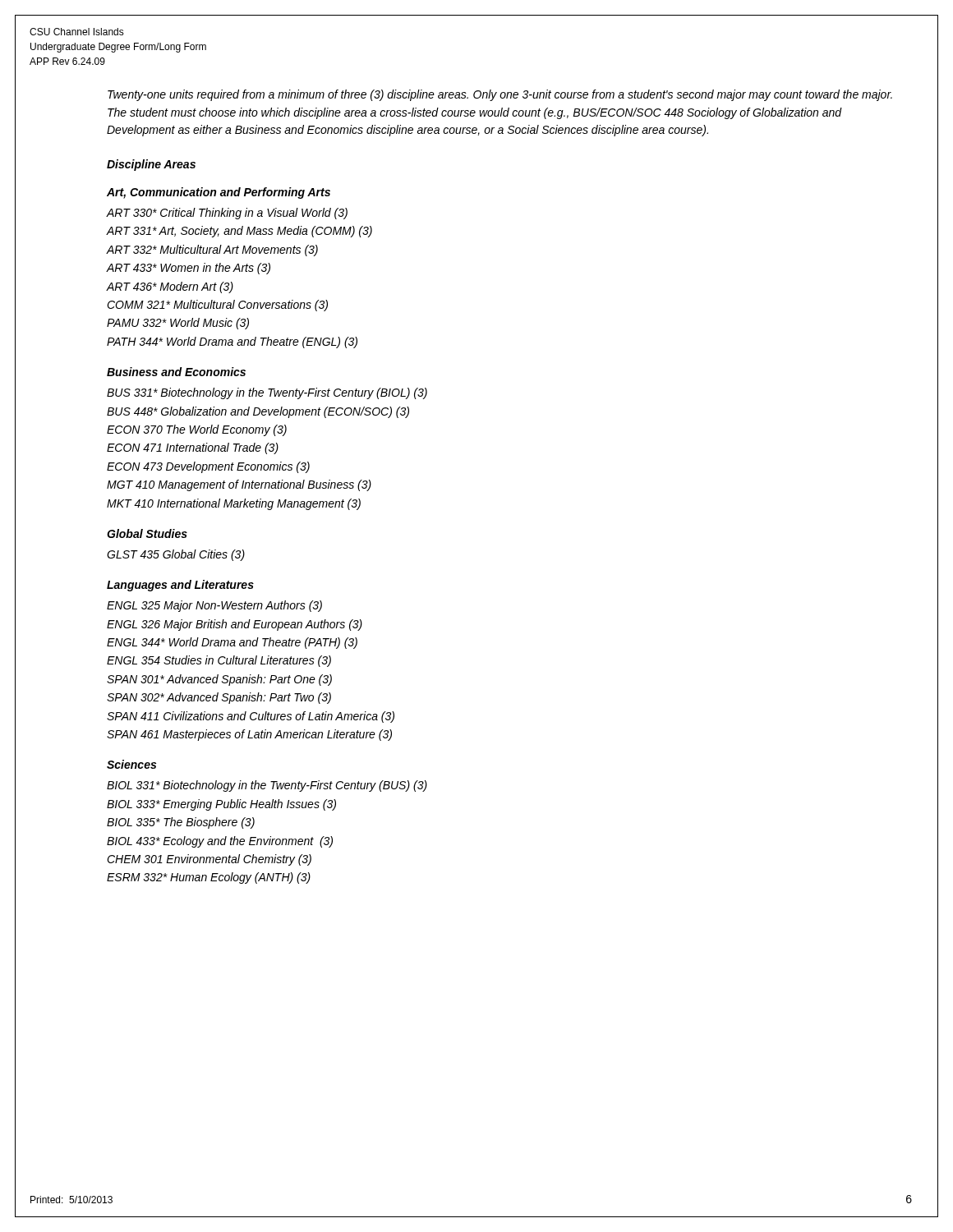Click on the block starting "SPAN 301* Advanced"
The height and width of the screenshot is (1232, 953).
point(220,679)
